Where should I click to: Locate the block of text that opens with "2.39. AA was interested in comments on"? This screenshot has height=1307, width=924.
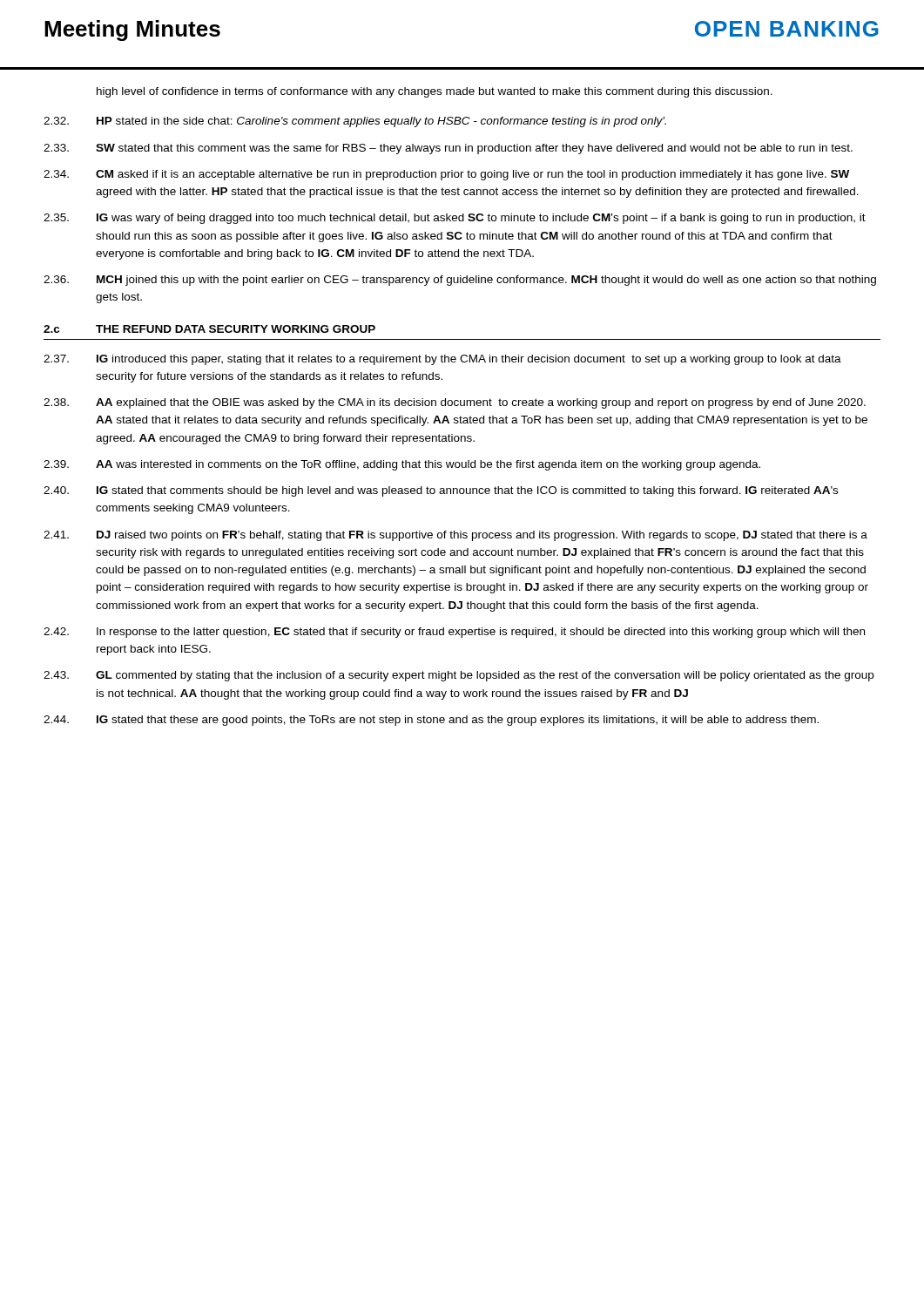(x=462, y=464)
